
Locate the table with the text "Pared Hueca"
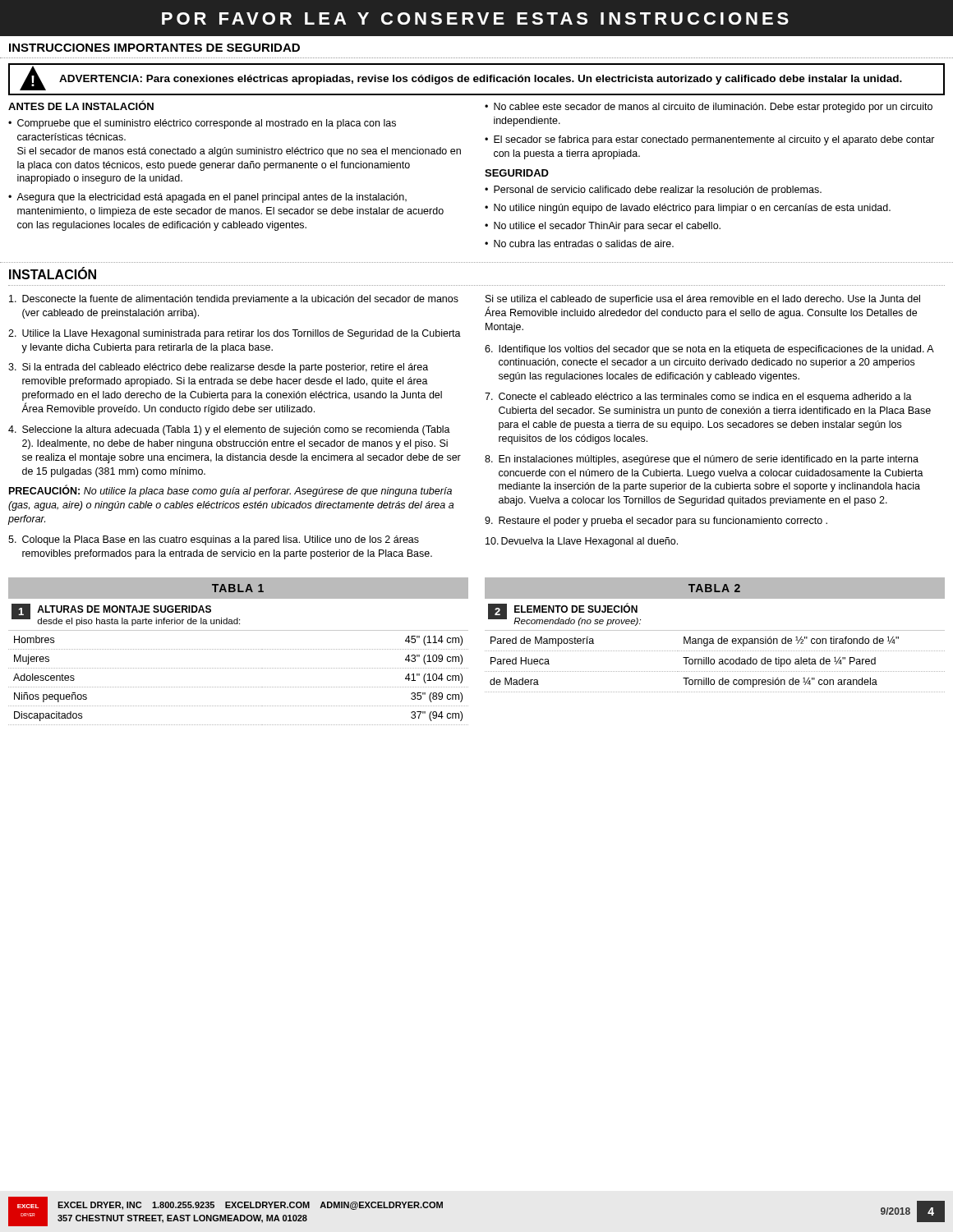click(x=711, y=651)
